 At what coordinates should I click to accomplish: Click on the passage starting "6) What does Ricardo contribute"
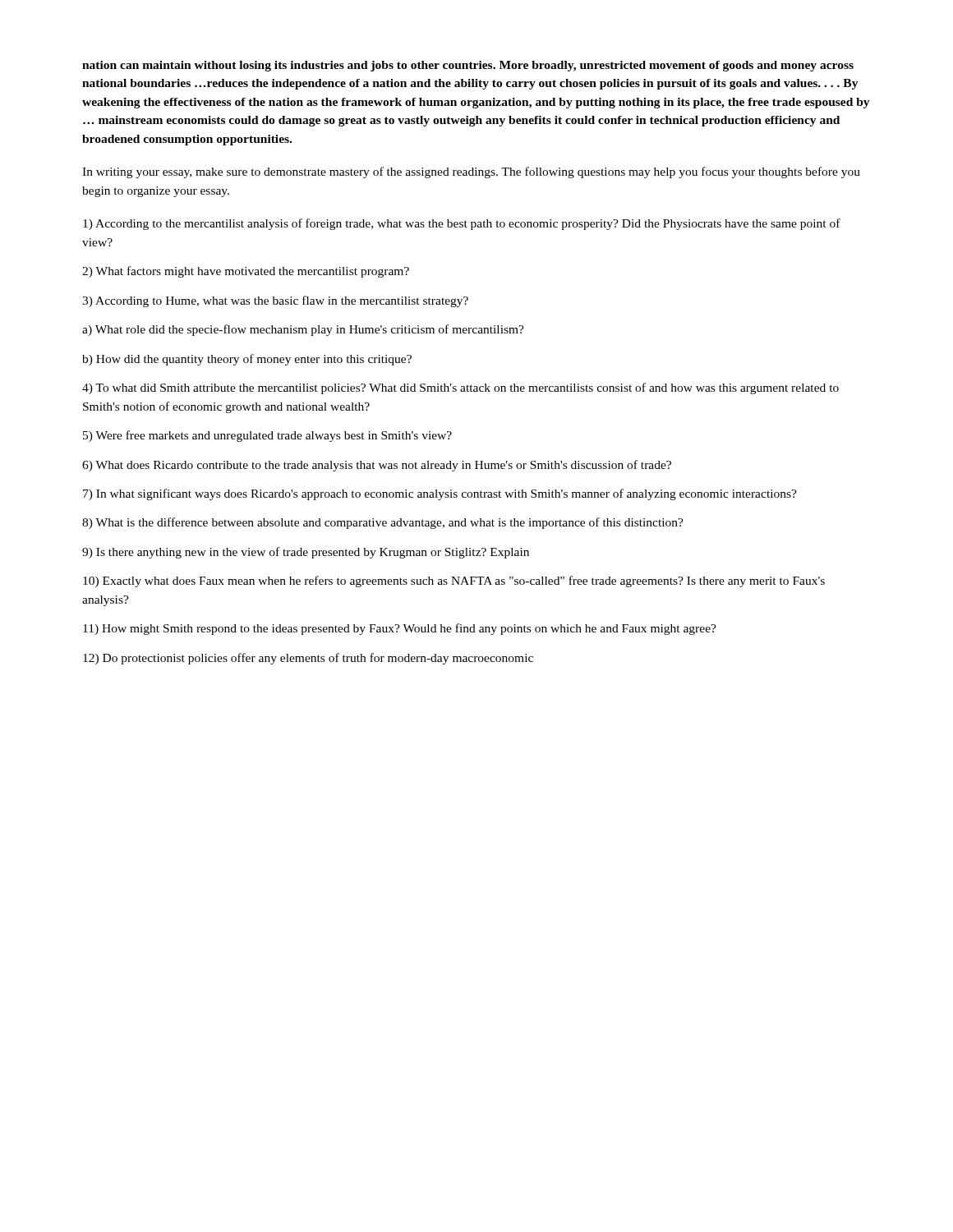click(x=377, y=464)
